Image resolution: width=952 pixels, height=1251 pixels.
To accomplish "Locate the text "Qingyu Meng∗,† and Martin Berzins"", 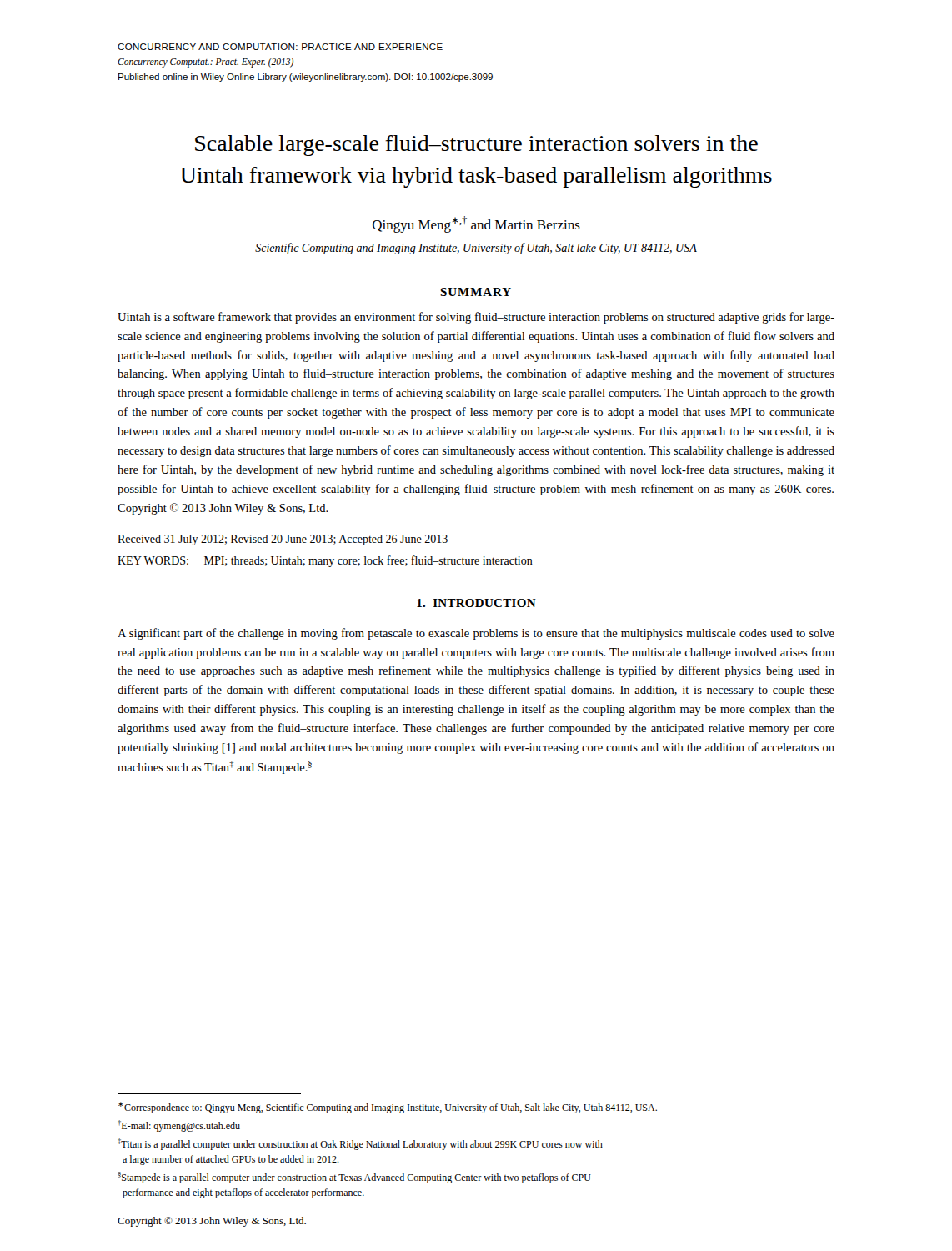I will click(476, 223).
